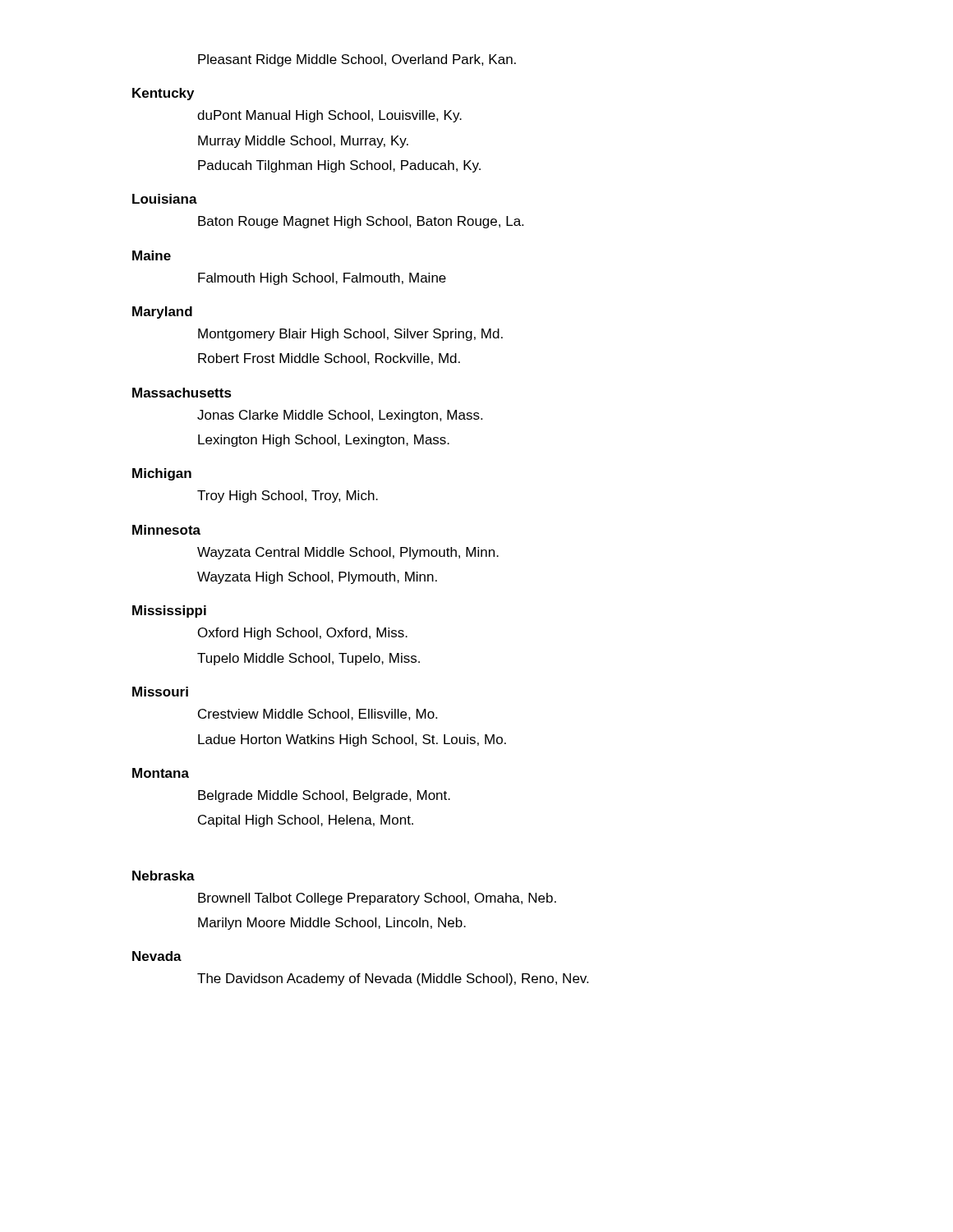Locate the list item that reads "Tupelo Middle School, Tupelo, Miss."
953x1232 pixels.
click(309, 658)
